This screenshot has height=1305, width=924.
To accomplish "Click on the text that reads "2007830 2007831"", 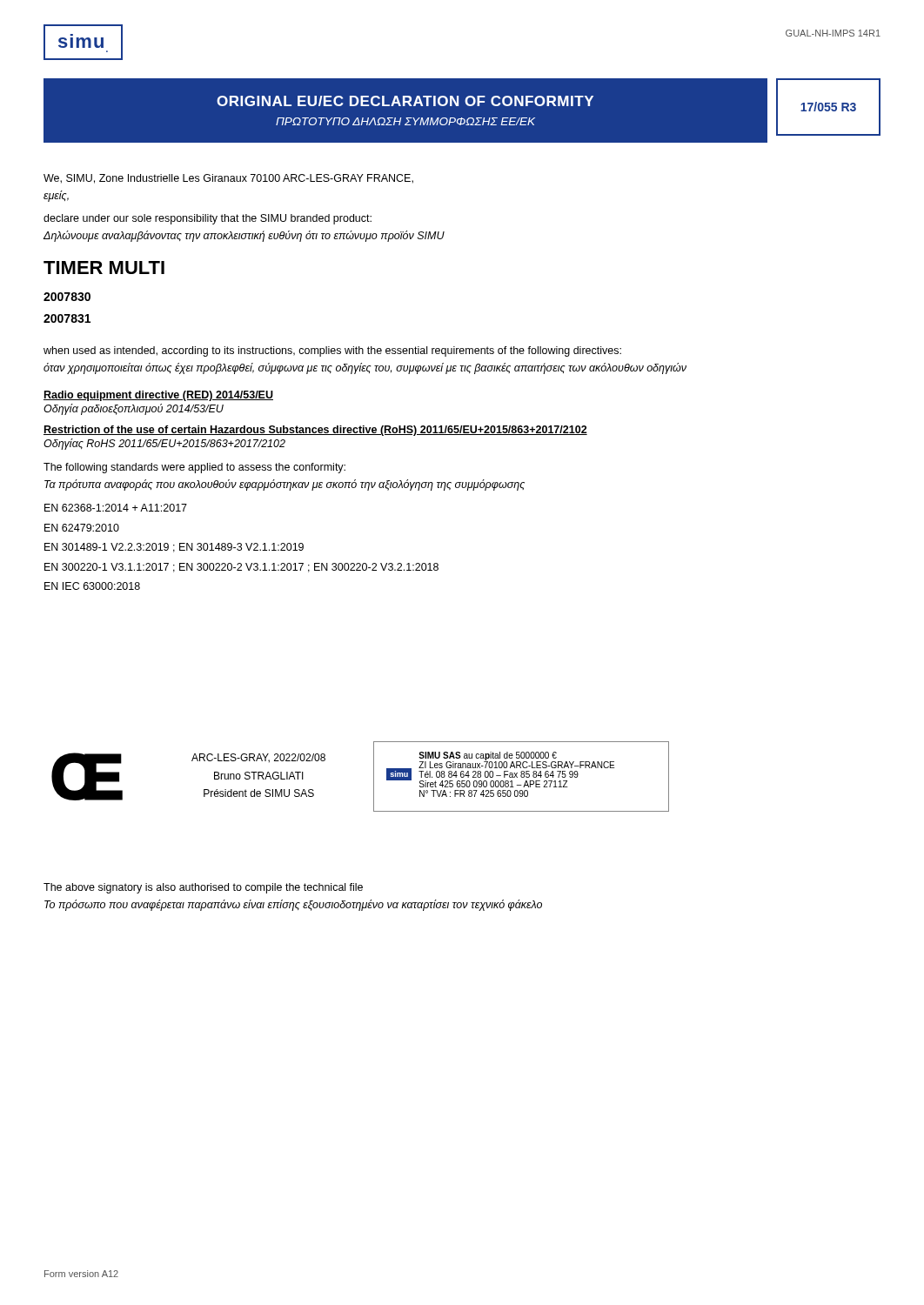I will click(x=67, y=308).
